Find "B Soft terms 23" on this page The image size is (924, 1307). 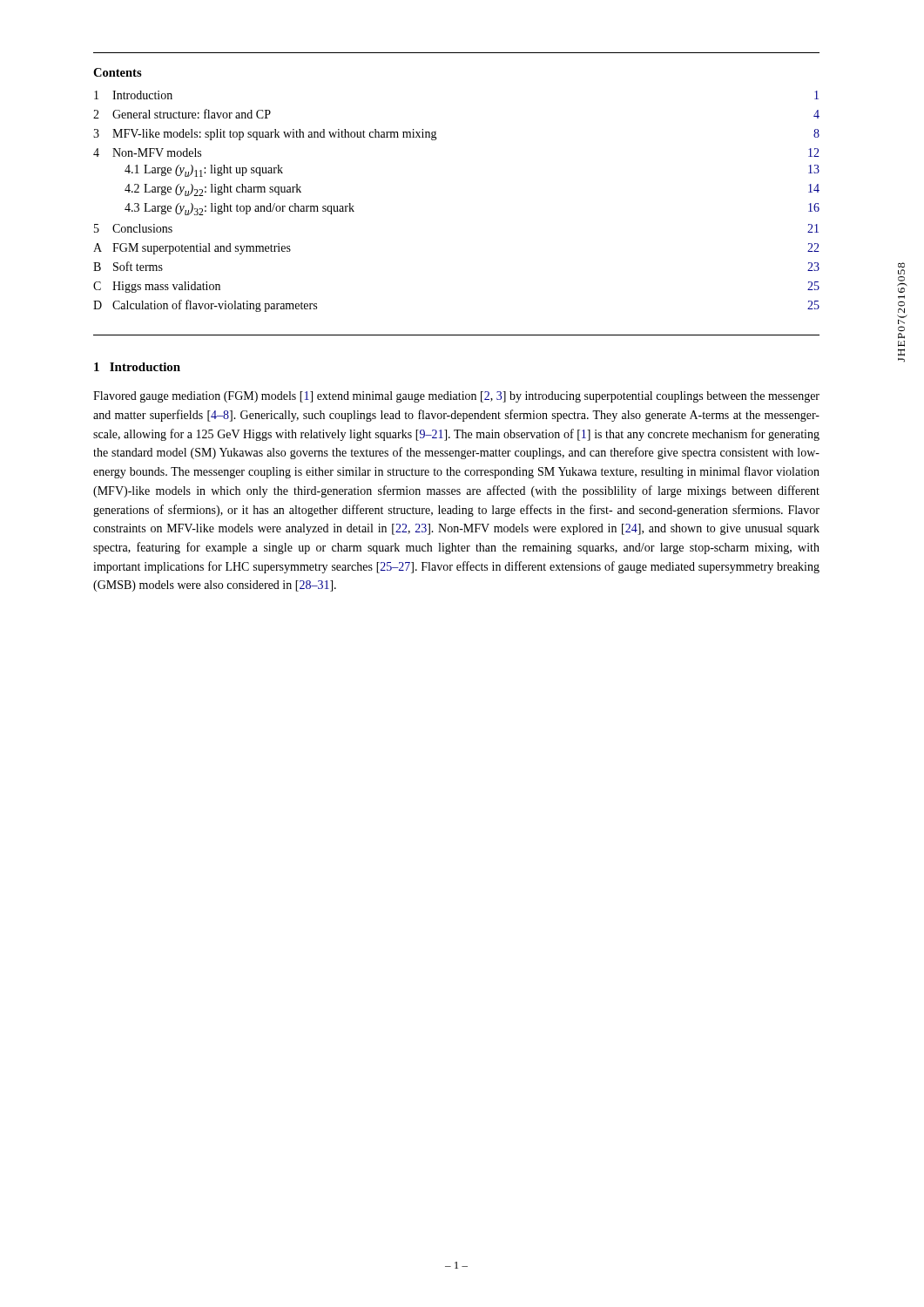click(x=147, y=266)
